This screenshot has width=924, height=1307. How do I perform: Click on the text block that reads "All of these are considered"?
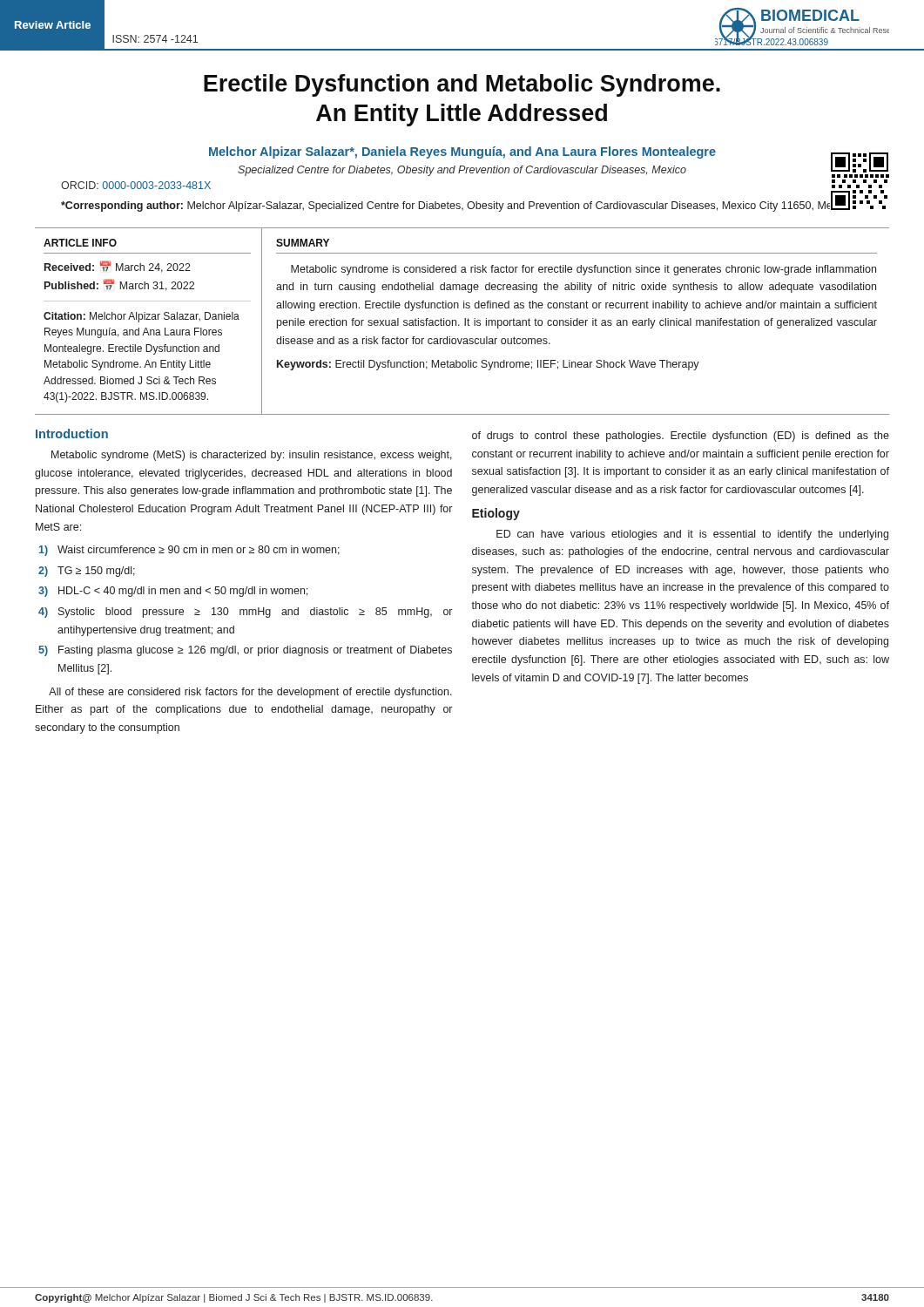[x=244, y=709]
